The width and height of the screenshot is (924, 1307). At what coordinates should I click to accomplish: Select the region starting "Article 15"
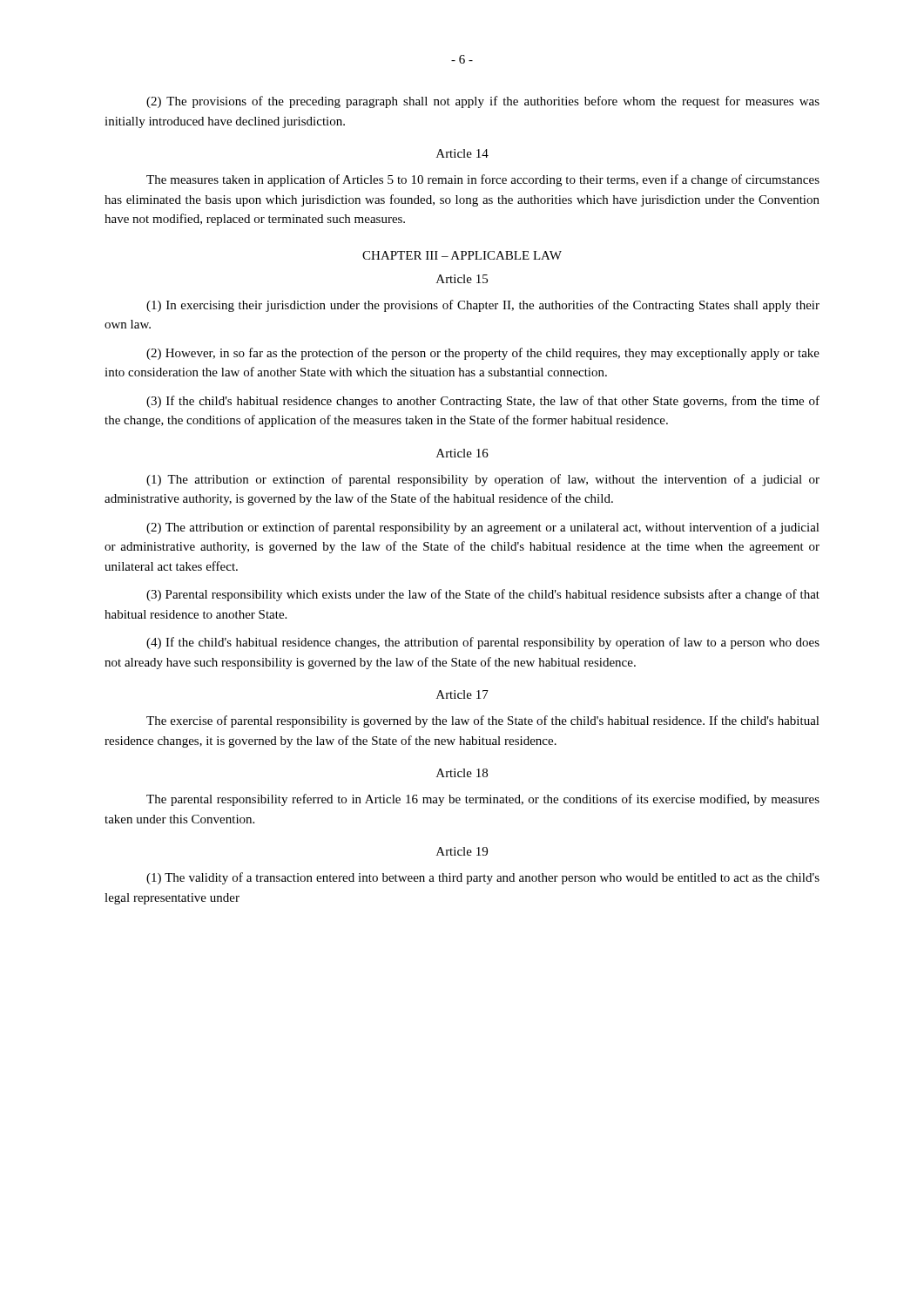(462, 278)
